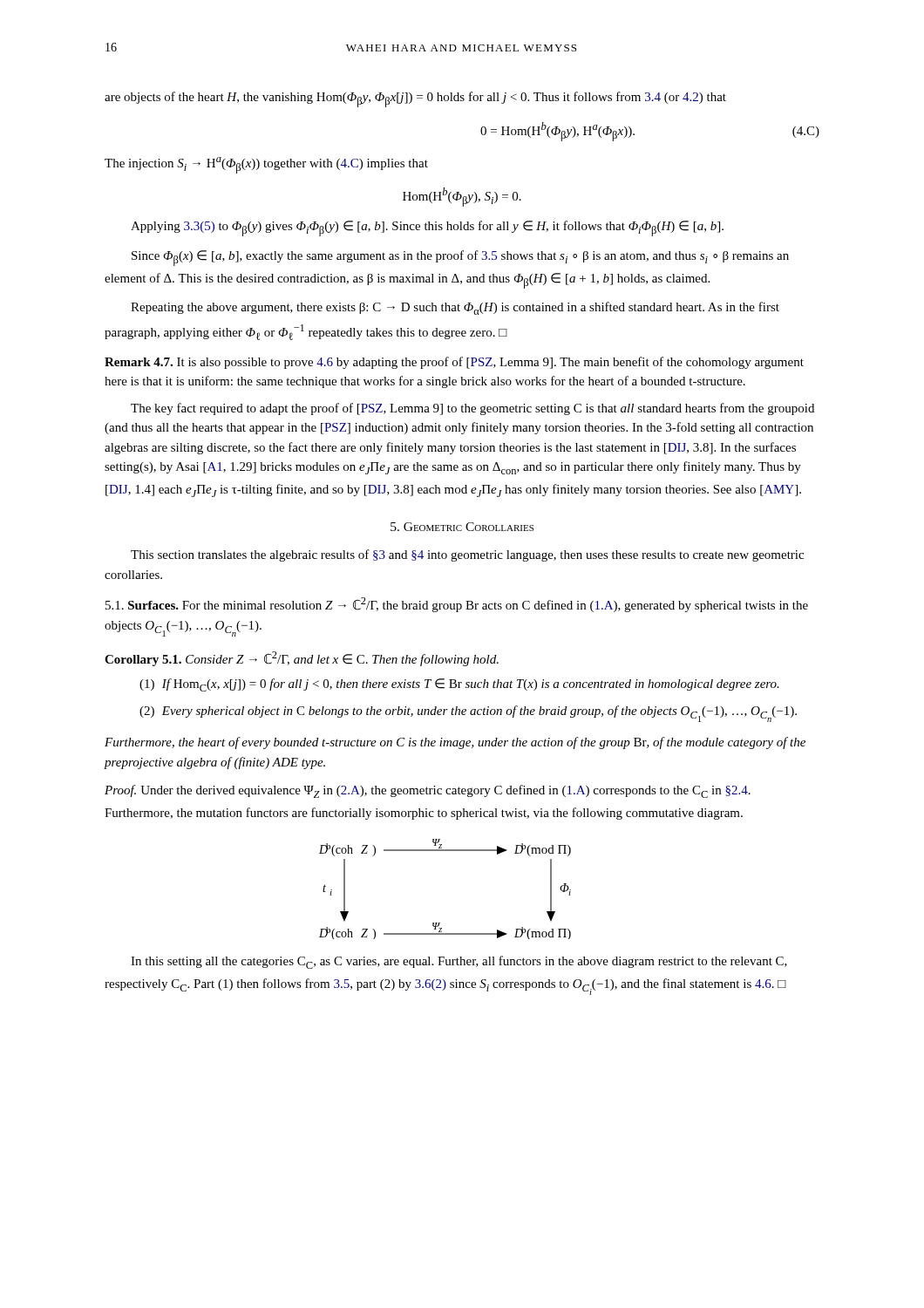The height and width of the screenshot is (1308, 924).
Task: Locate the text block that reads "Corollary 5.1. Consider Z → ℂ2/Γ,"
Action: (462, 658)
